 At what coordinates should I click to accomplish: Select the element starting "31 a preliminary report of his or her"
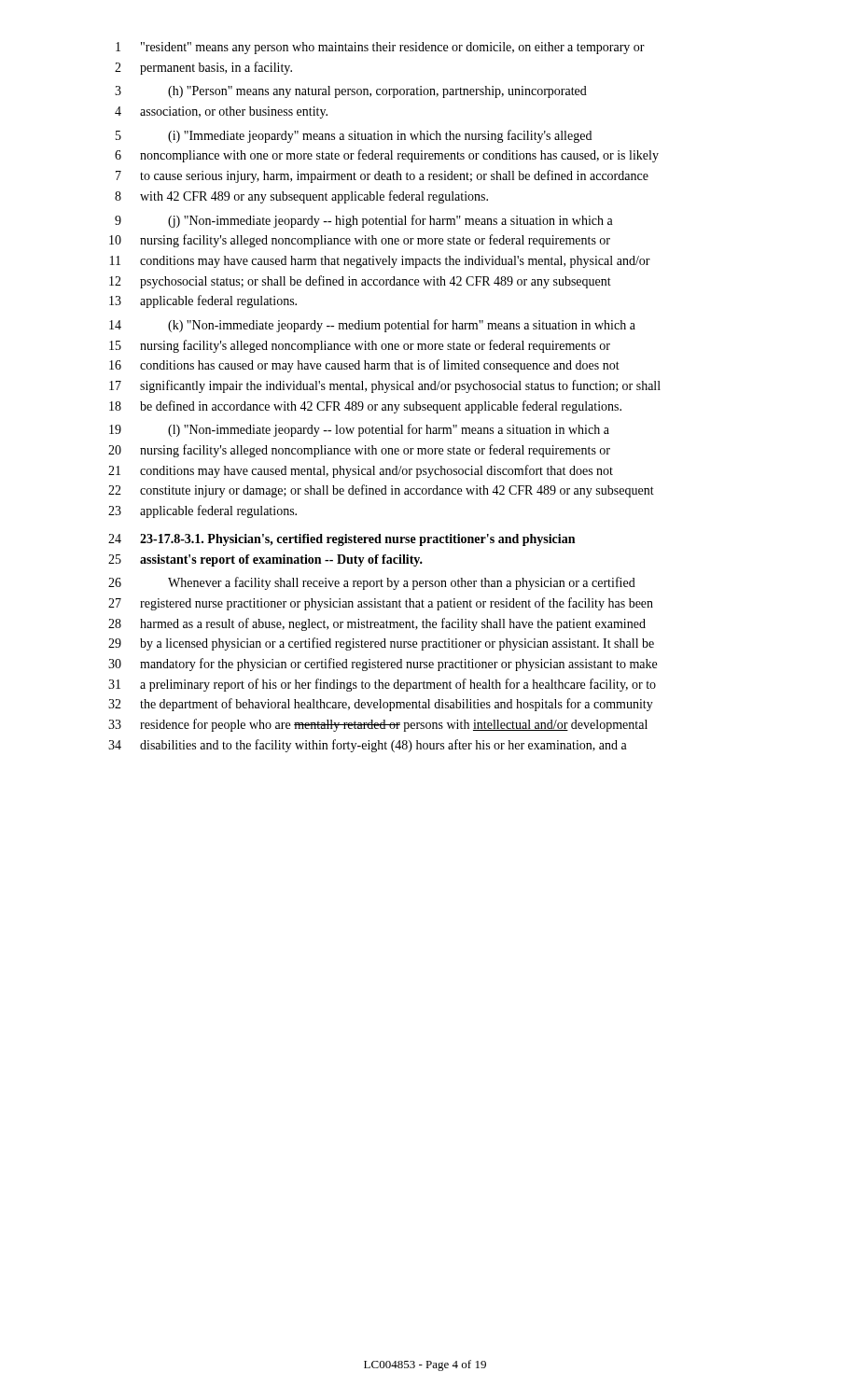pyautogui.click(x=443, y=685)
